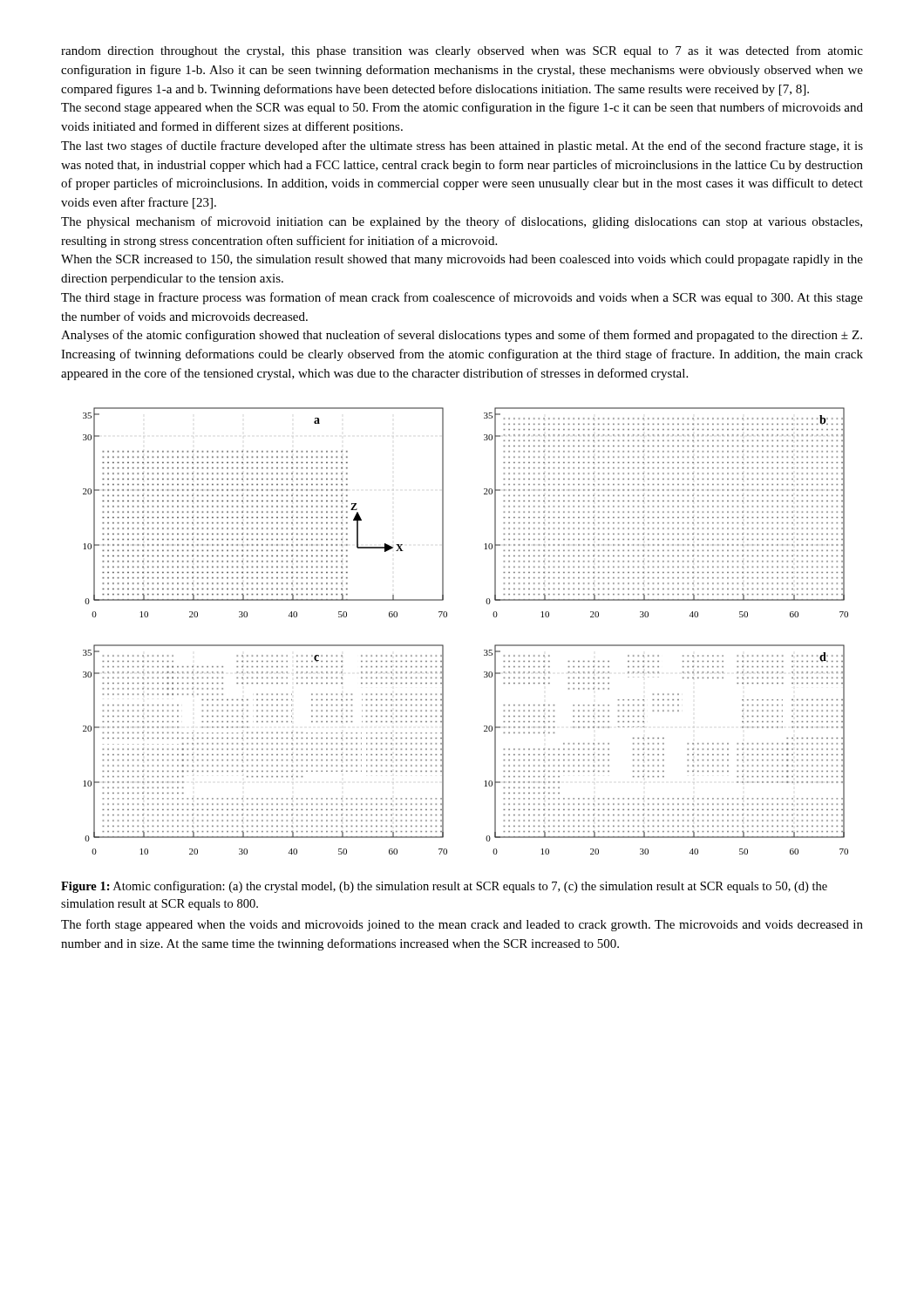
Task: Point to the block beginning "The forth stage appeared when the voids"
Action: click(x=462, y=934)
